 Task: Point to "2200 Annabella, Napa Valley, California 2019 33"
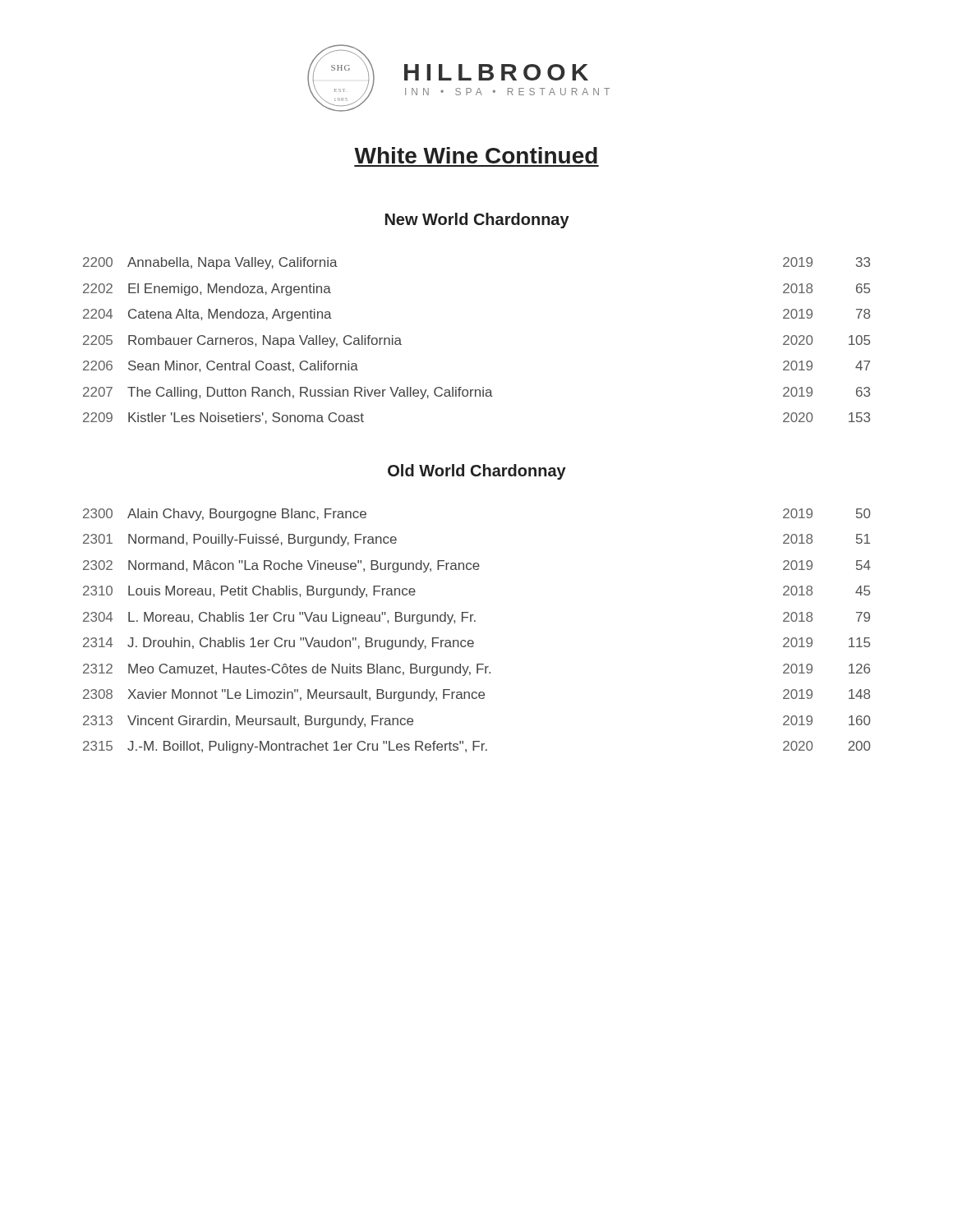100,264
